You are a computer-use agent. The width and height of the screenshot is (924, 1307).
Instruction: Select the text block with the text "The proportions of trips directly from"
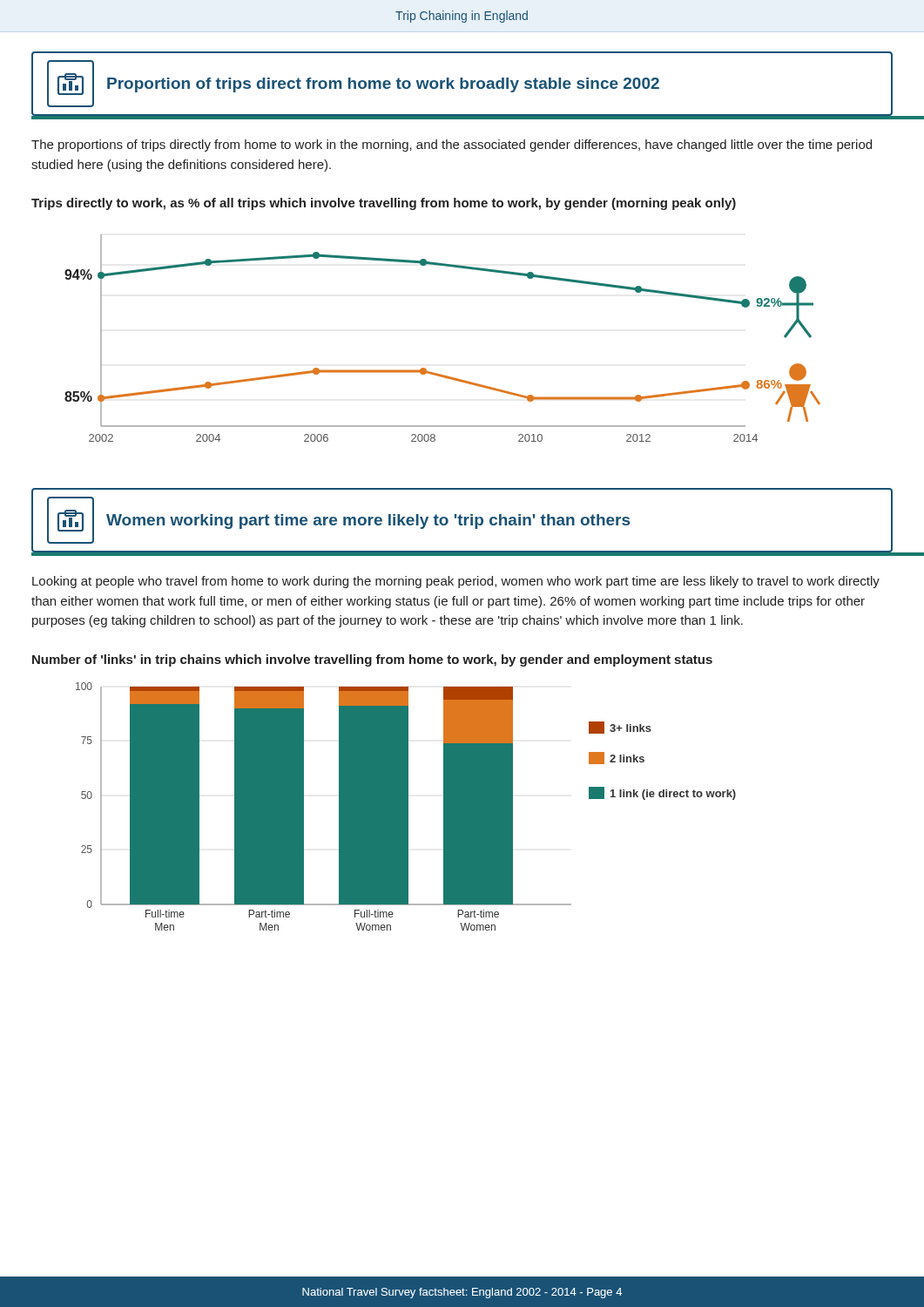(452, 154)
